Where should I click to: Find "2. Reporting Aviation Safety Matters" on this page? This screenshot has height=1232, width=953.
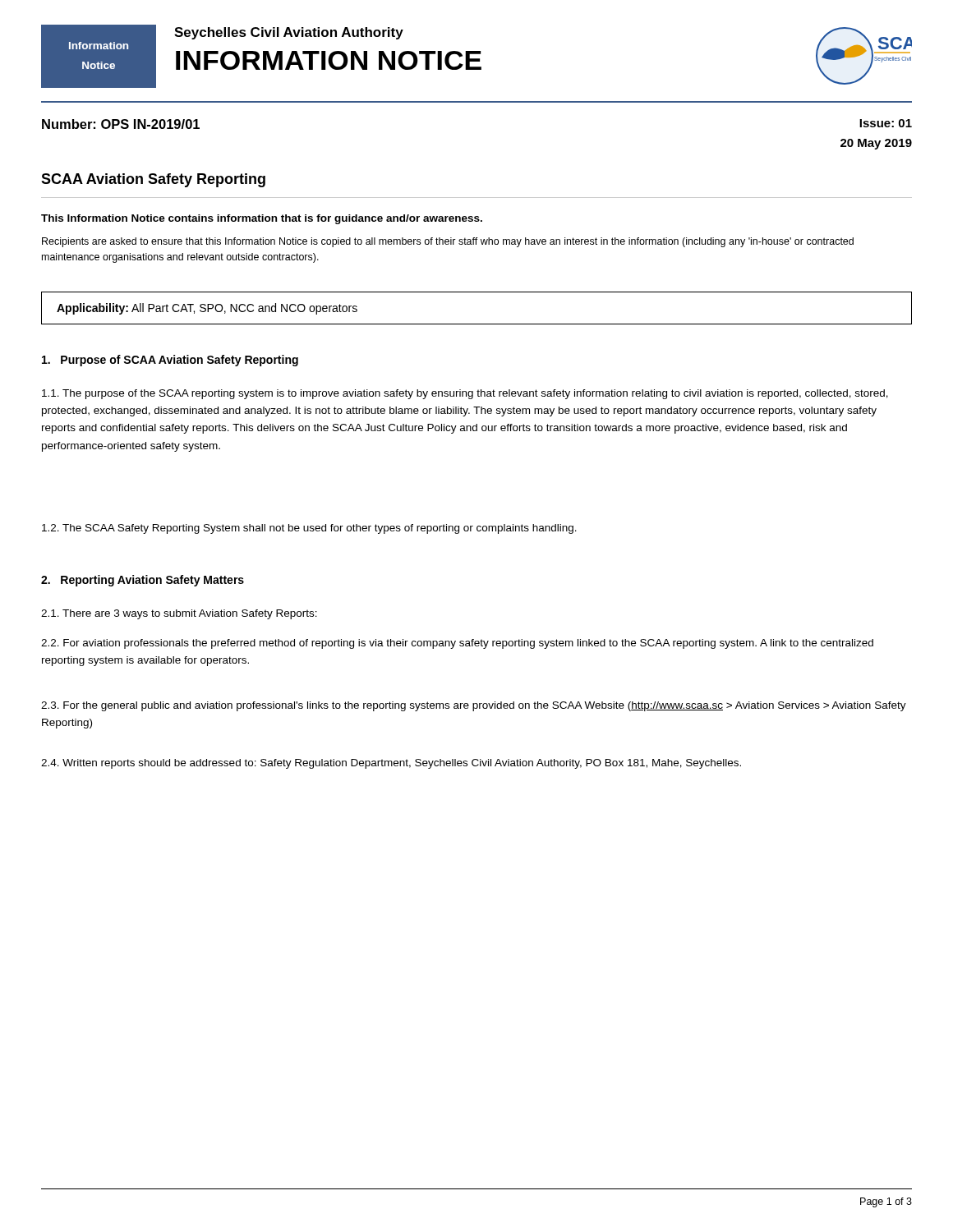coord(143,580)
